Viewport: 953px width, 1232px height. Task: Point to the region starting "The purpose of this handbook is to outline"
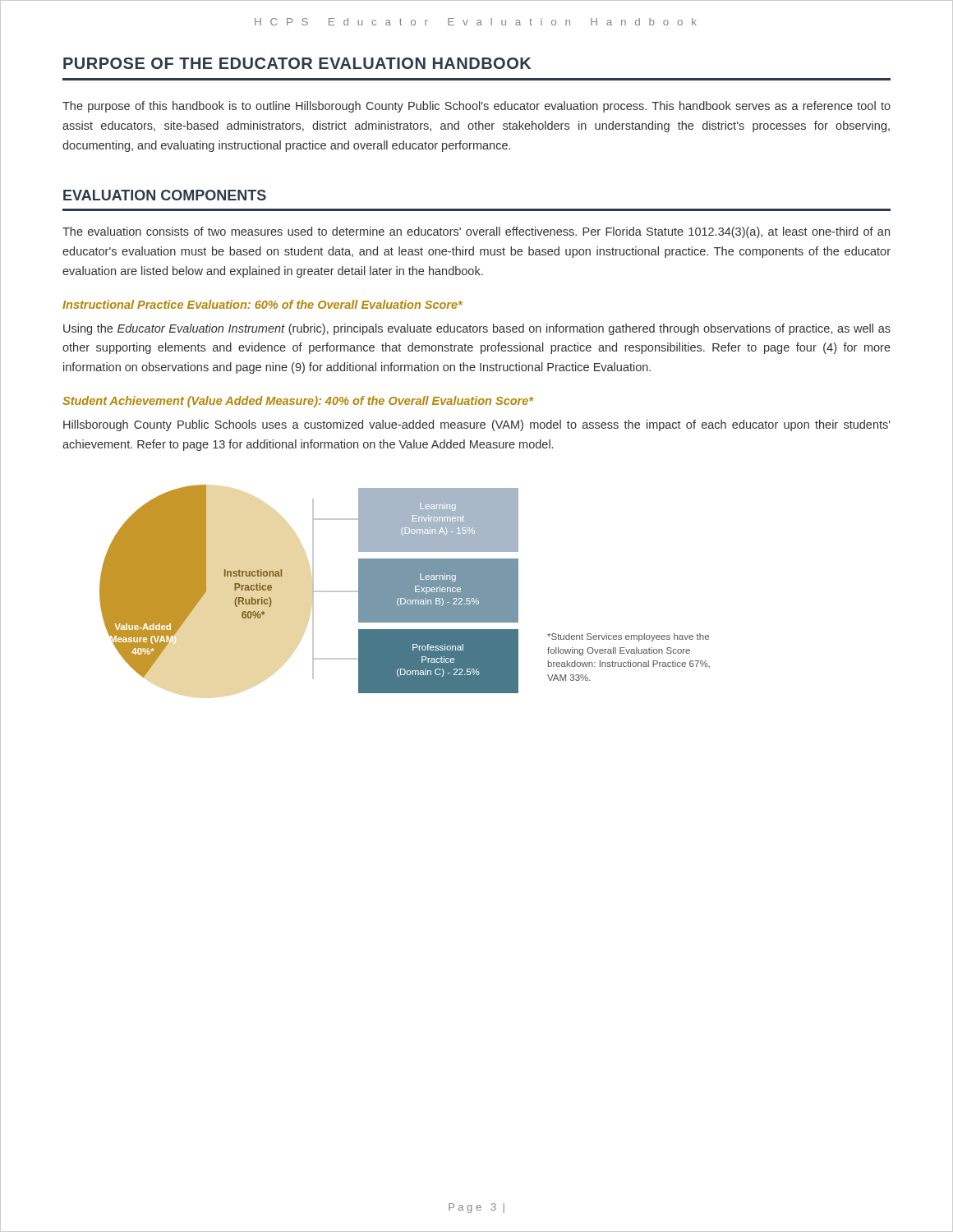point(476,126)
